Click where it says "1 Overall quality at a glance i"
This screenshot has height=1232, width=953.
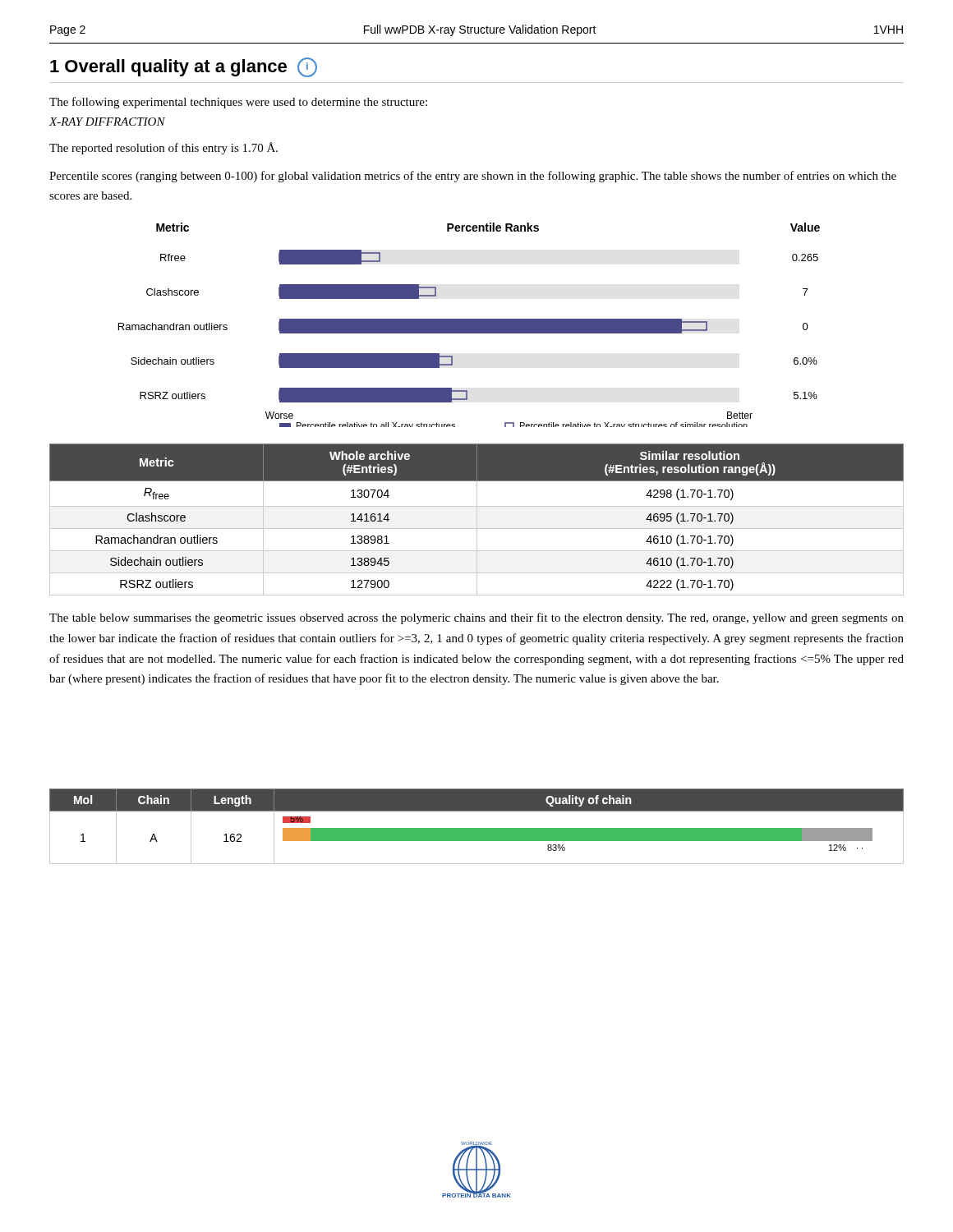pos(183,67)
